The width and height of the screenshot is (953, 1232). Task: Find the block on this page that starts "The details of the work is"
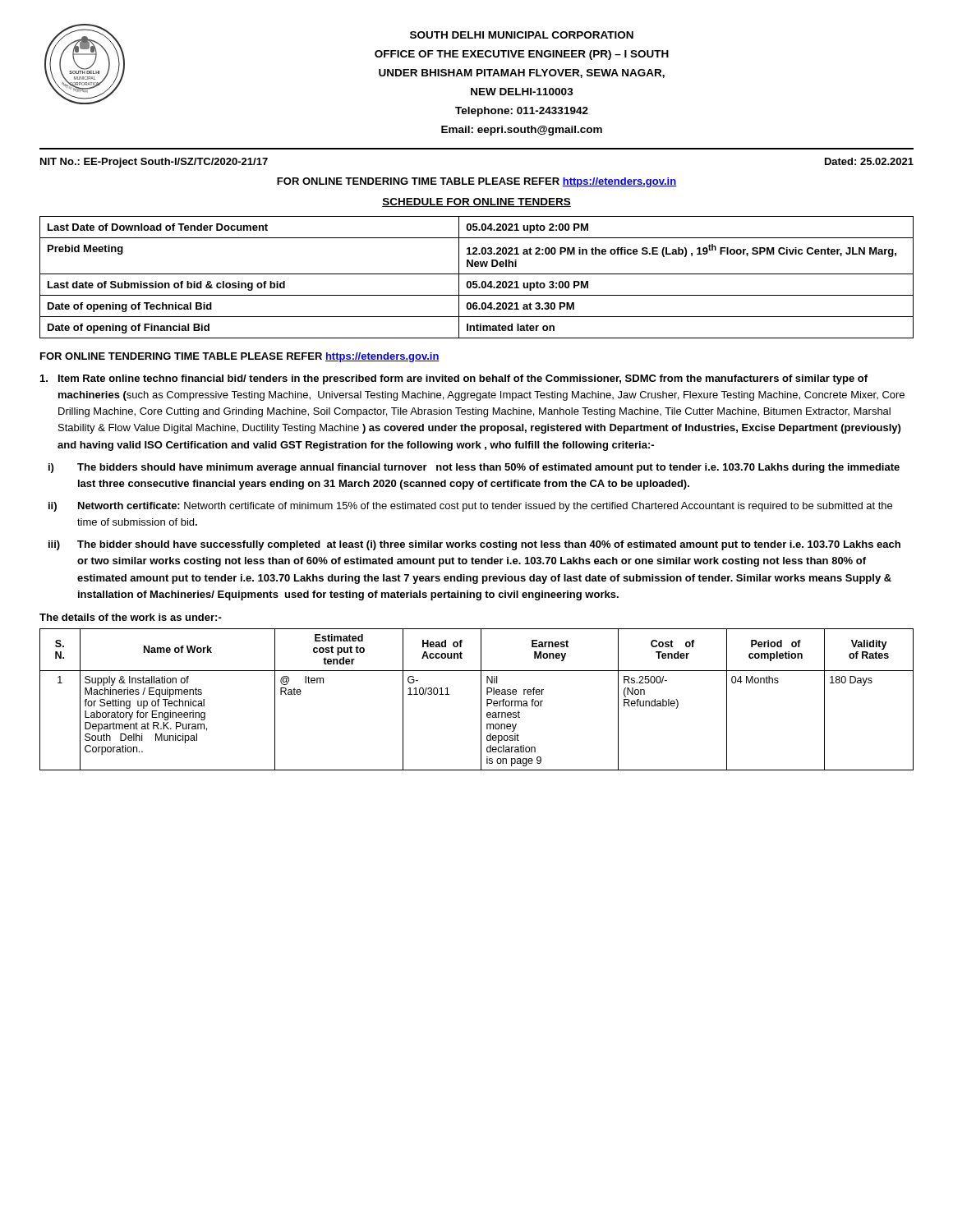click(131, 617)
